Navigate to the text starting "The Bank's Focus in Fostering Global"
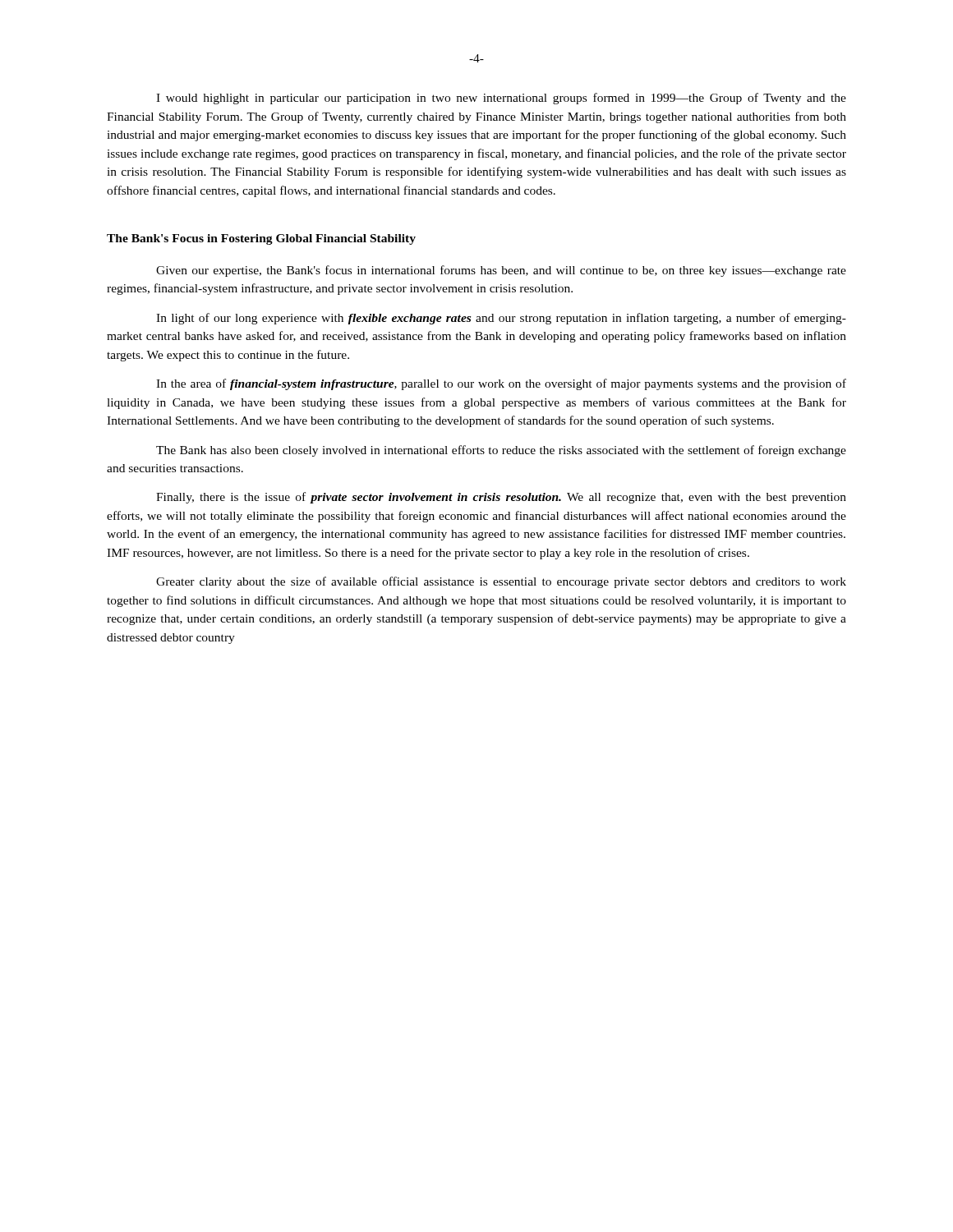Image resolution: width=953 pixels, height=1232 pixels. click(x=261, y=238)
